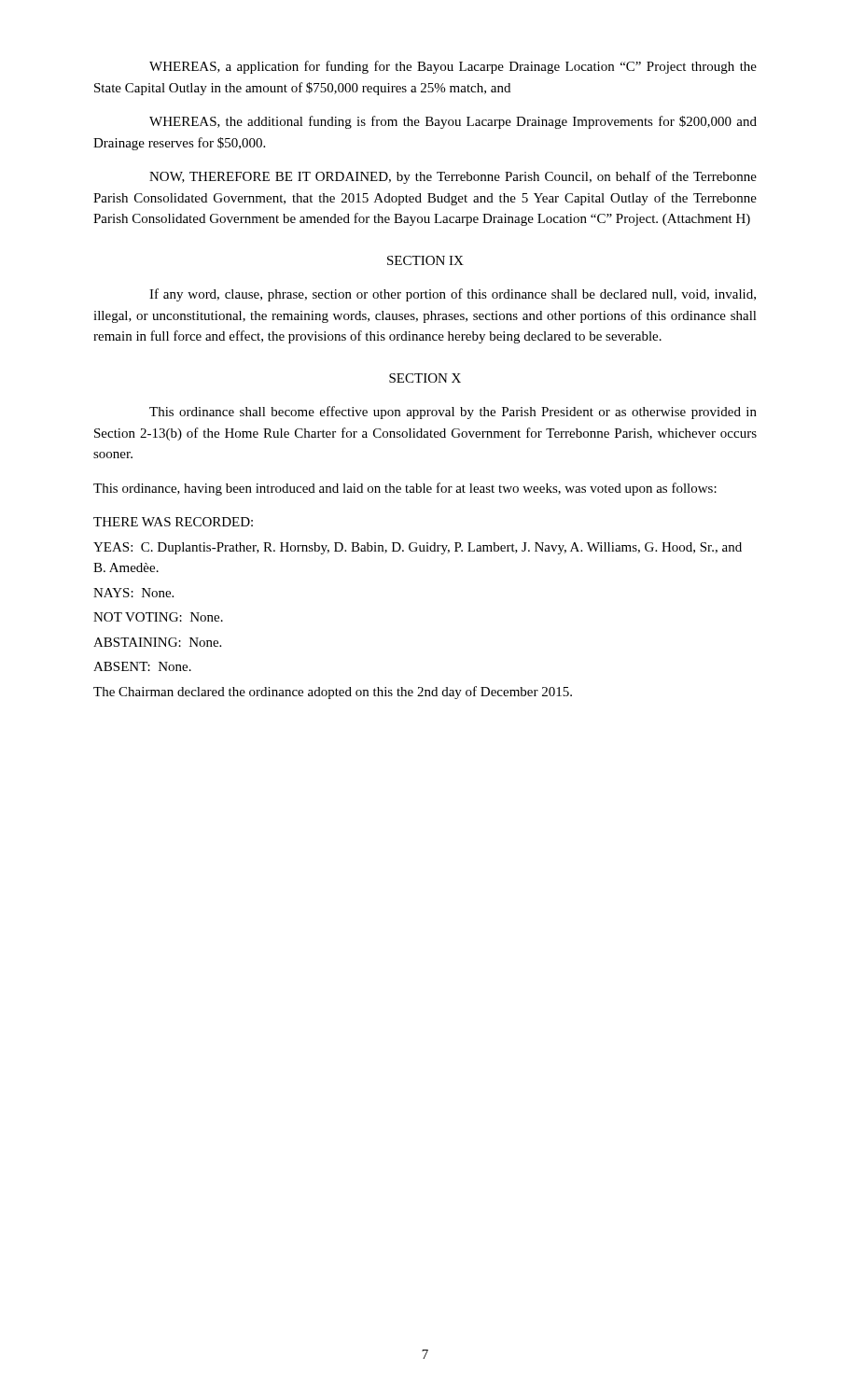
Task: Locate the block of text that opens with "If any word, clause, phrase, section"
Action: tap(425, 315)
